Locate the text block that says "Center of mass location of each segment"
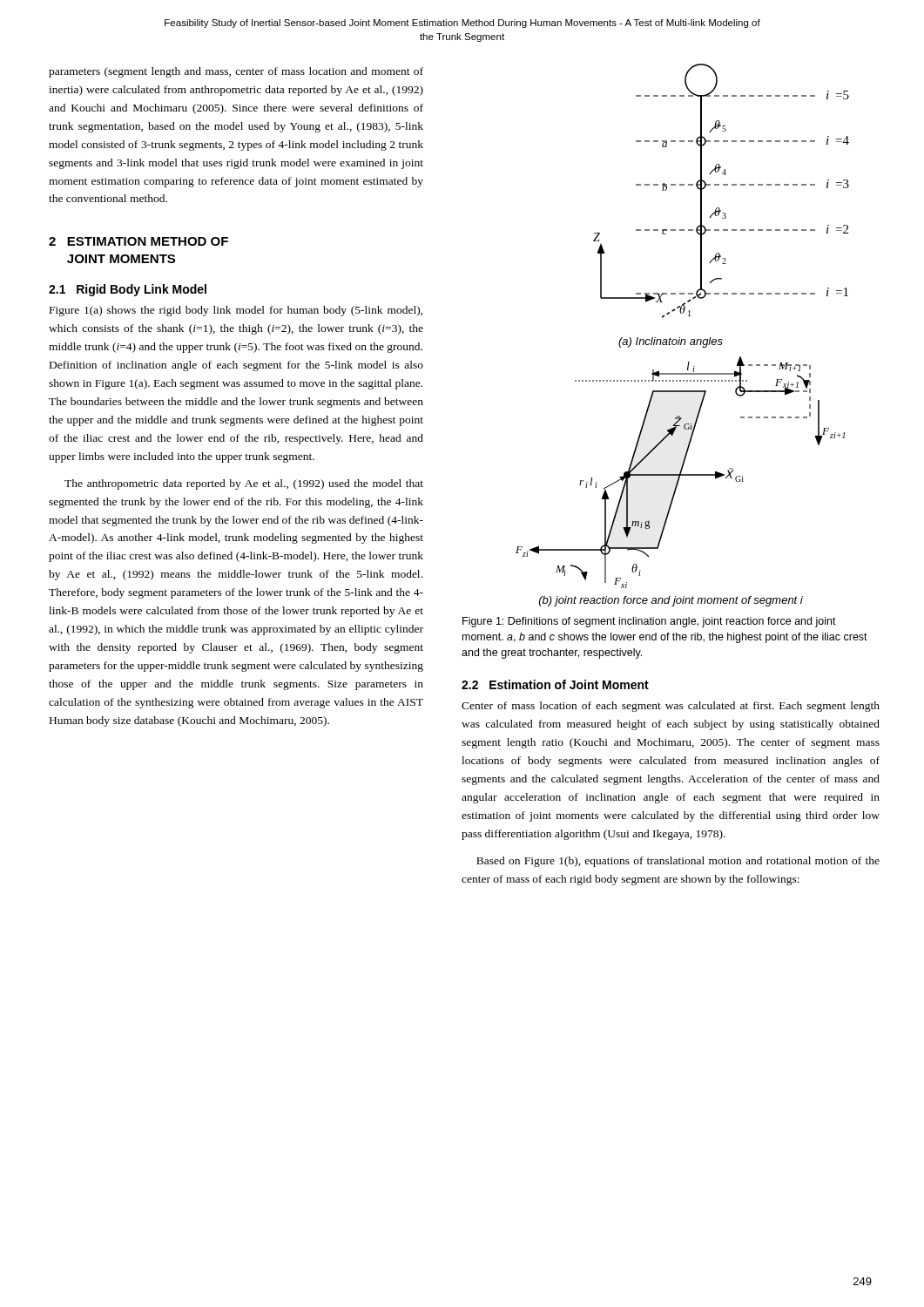 click(x=671, y=769)
